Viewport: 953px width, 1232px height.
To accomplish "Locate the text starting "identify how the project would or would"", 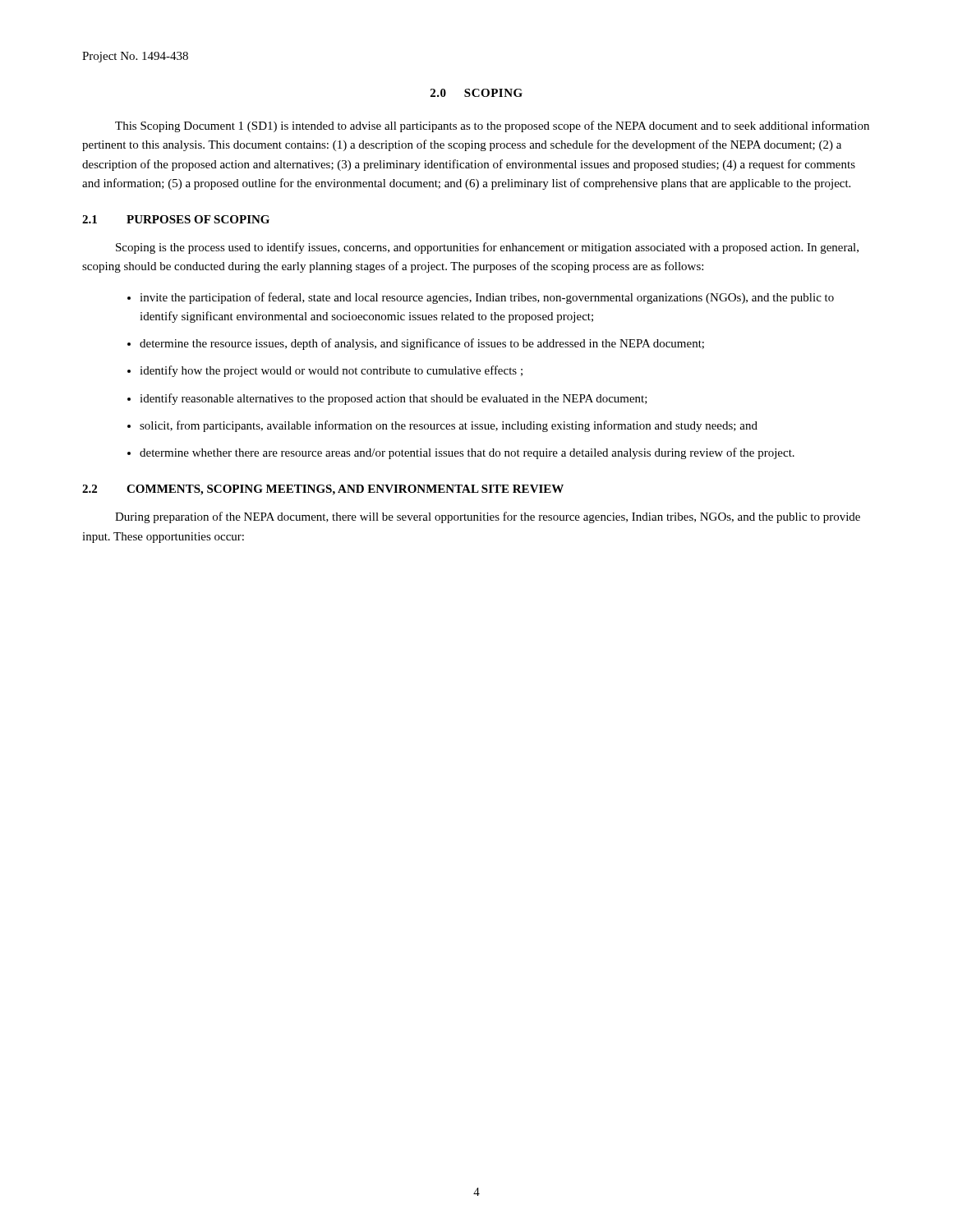I will tap(332, 371).
